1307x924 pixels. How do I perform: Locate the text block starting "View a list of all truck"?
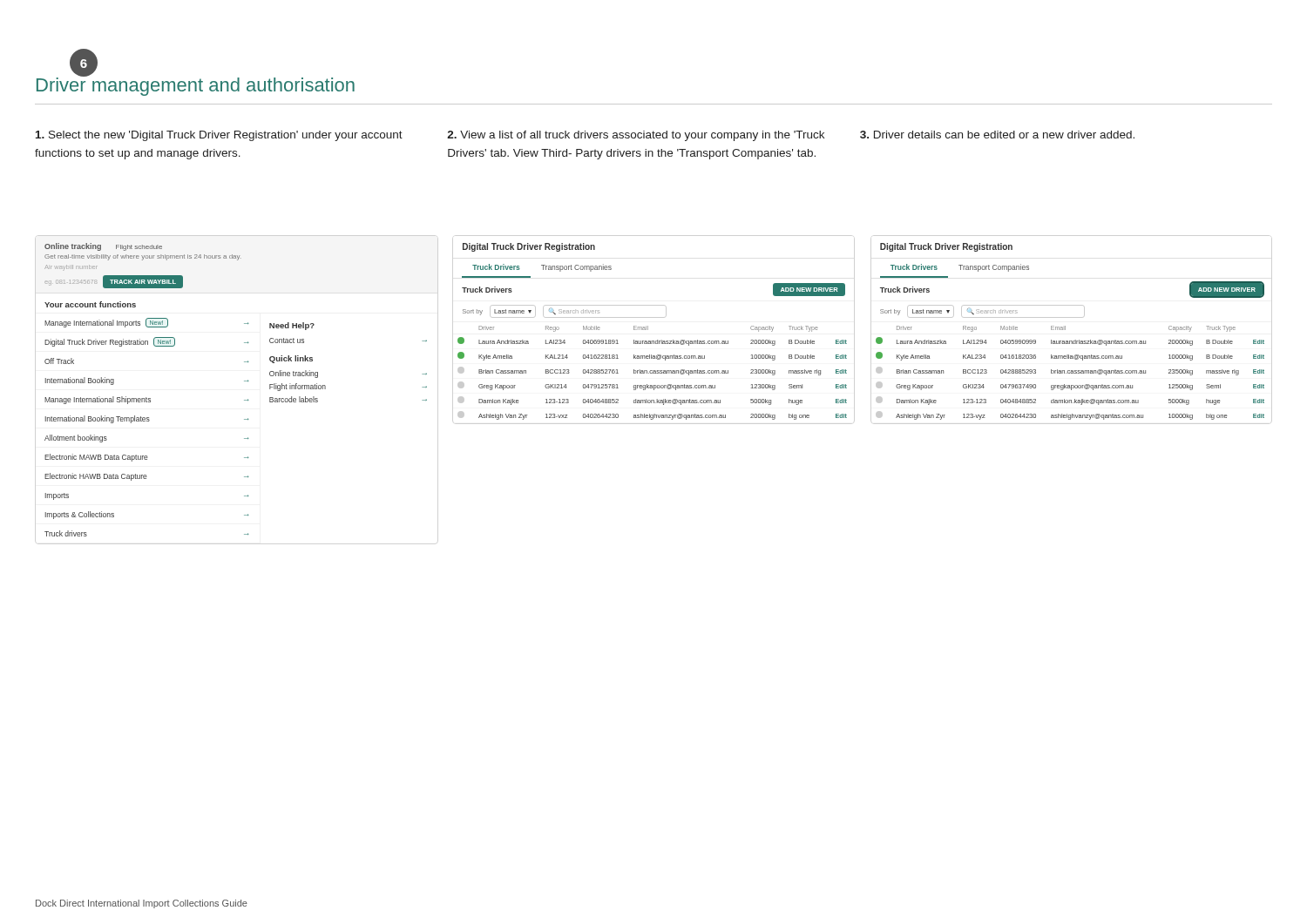[x=636, y=144]
